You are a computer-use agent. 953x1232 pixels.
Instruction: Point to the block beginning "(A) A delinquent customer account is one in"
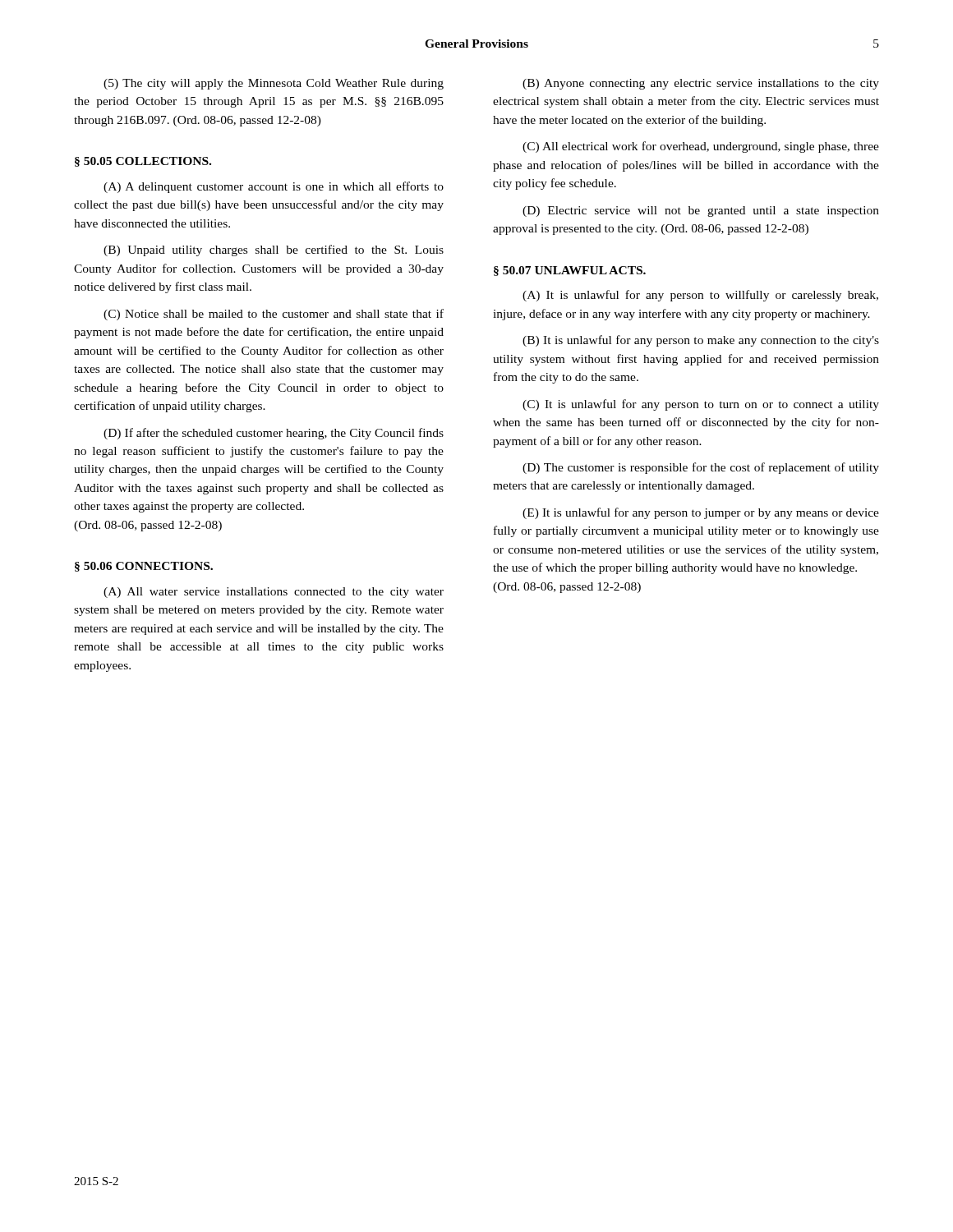[259, 204]
